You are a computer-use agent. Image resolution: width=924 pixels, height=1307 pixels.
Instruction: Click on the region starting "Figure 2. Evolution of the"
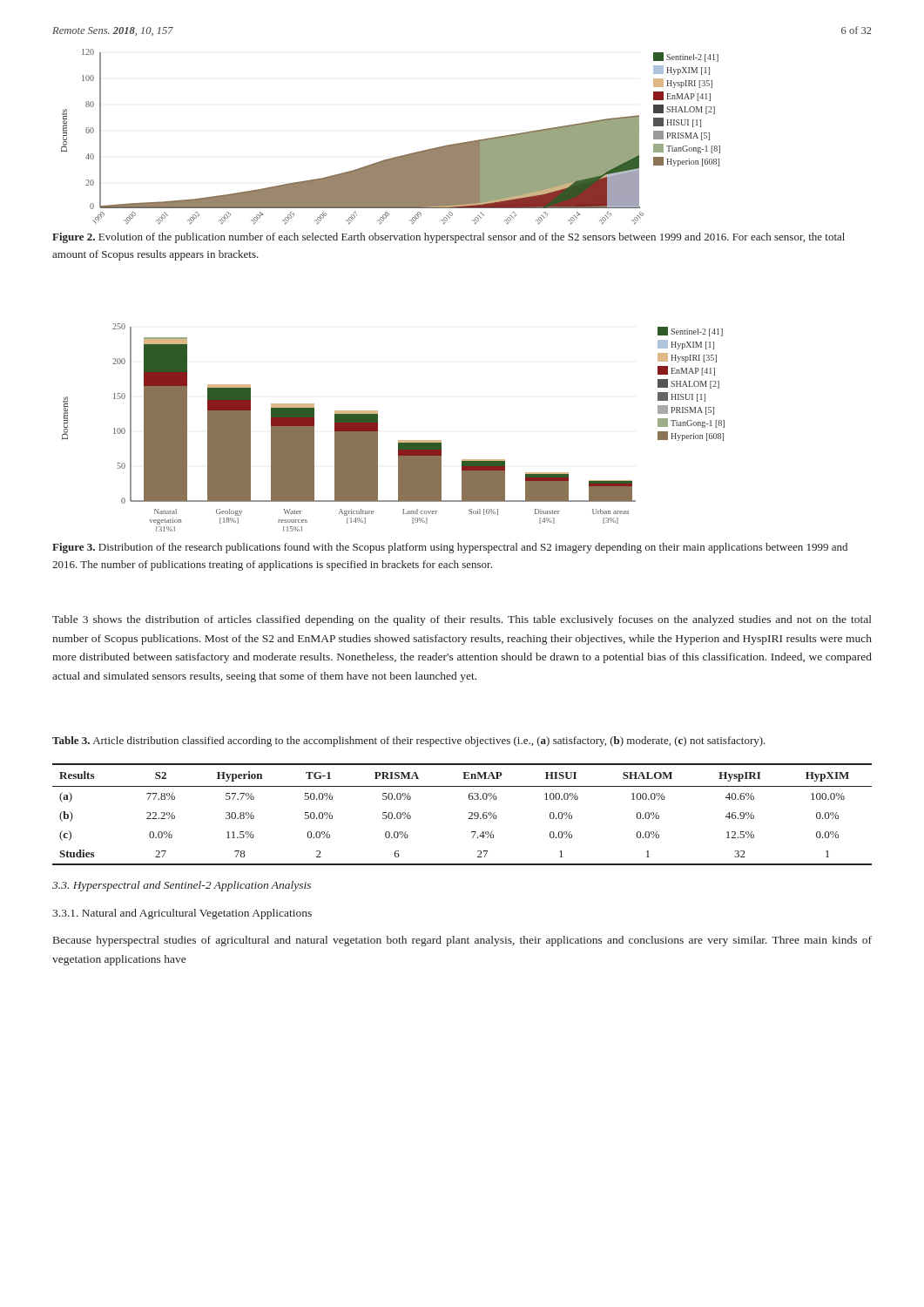tap(449, 245)
